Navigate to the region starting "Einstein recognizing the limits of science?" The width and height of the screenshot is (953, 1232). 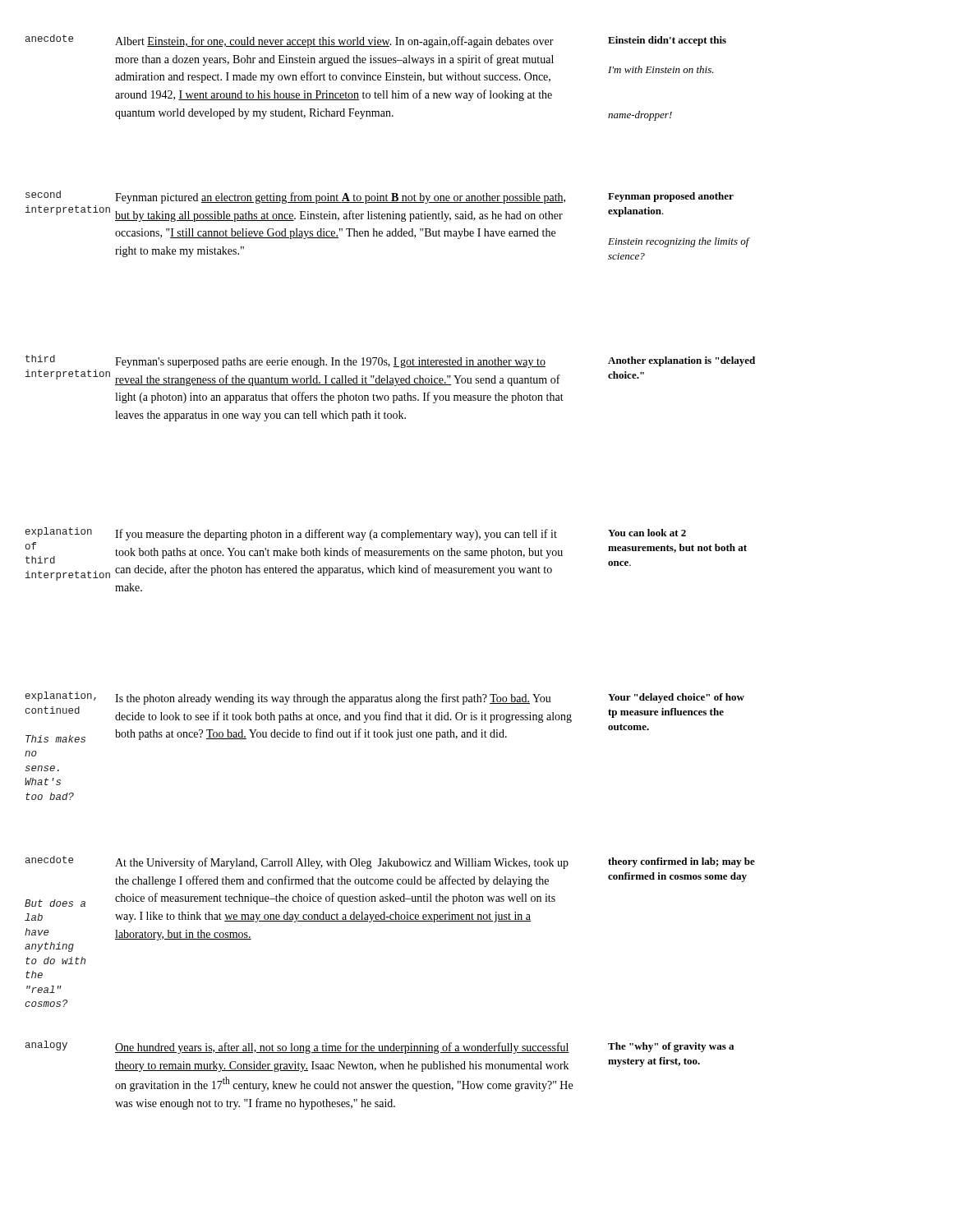point(678,248)
